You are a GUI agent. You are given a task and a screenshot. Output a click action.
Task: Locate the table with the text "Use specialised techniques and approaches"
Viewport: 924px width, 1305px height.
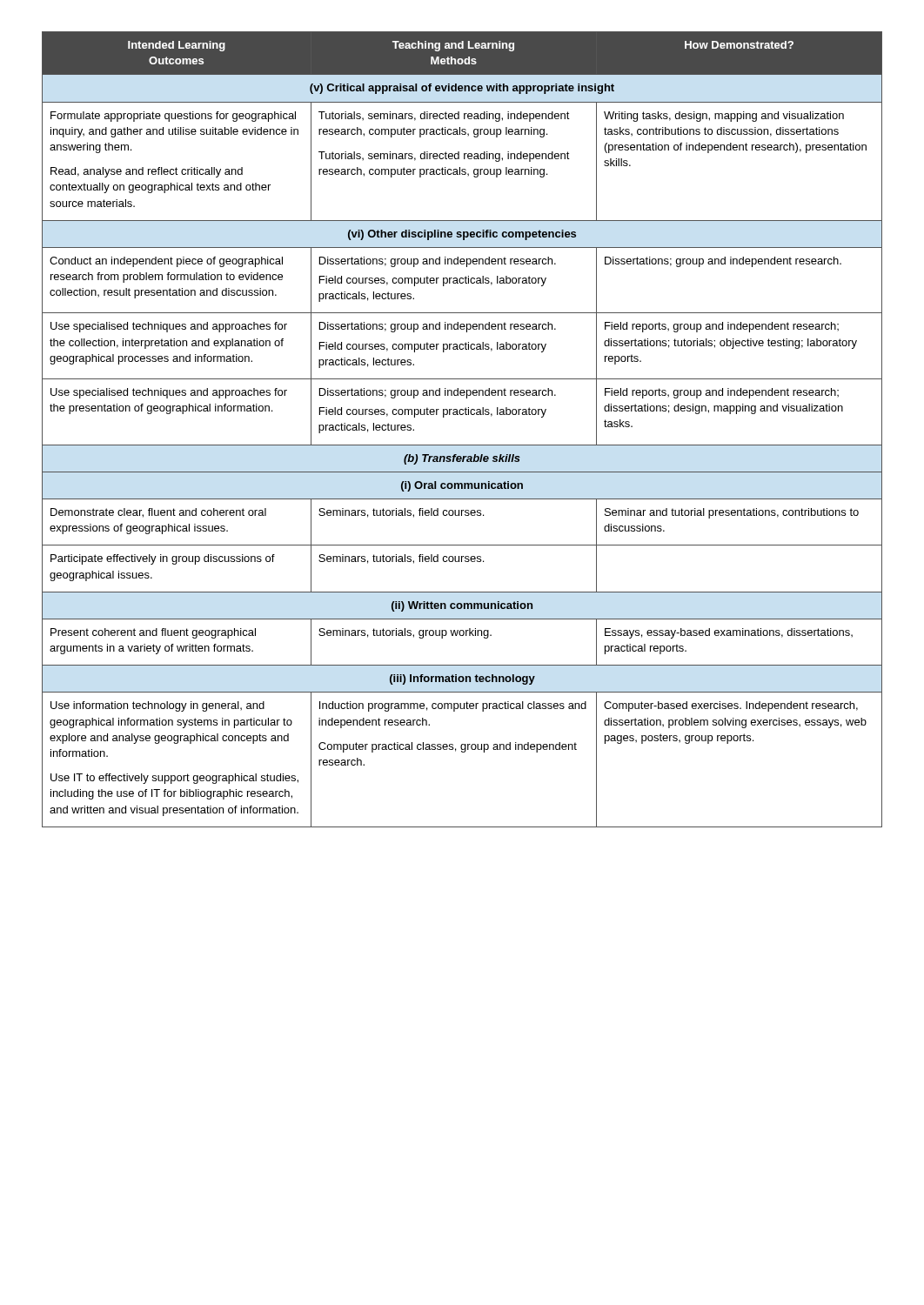(462, 429)
